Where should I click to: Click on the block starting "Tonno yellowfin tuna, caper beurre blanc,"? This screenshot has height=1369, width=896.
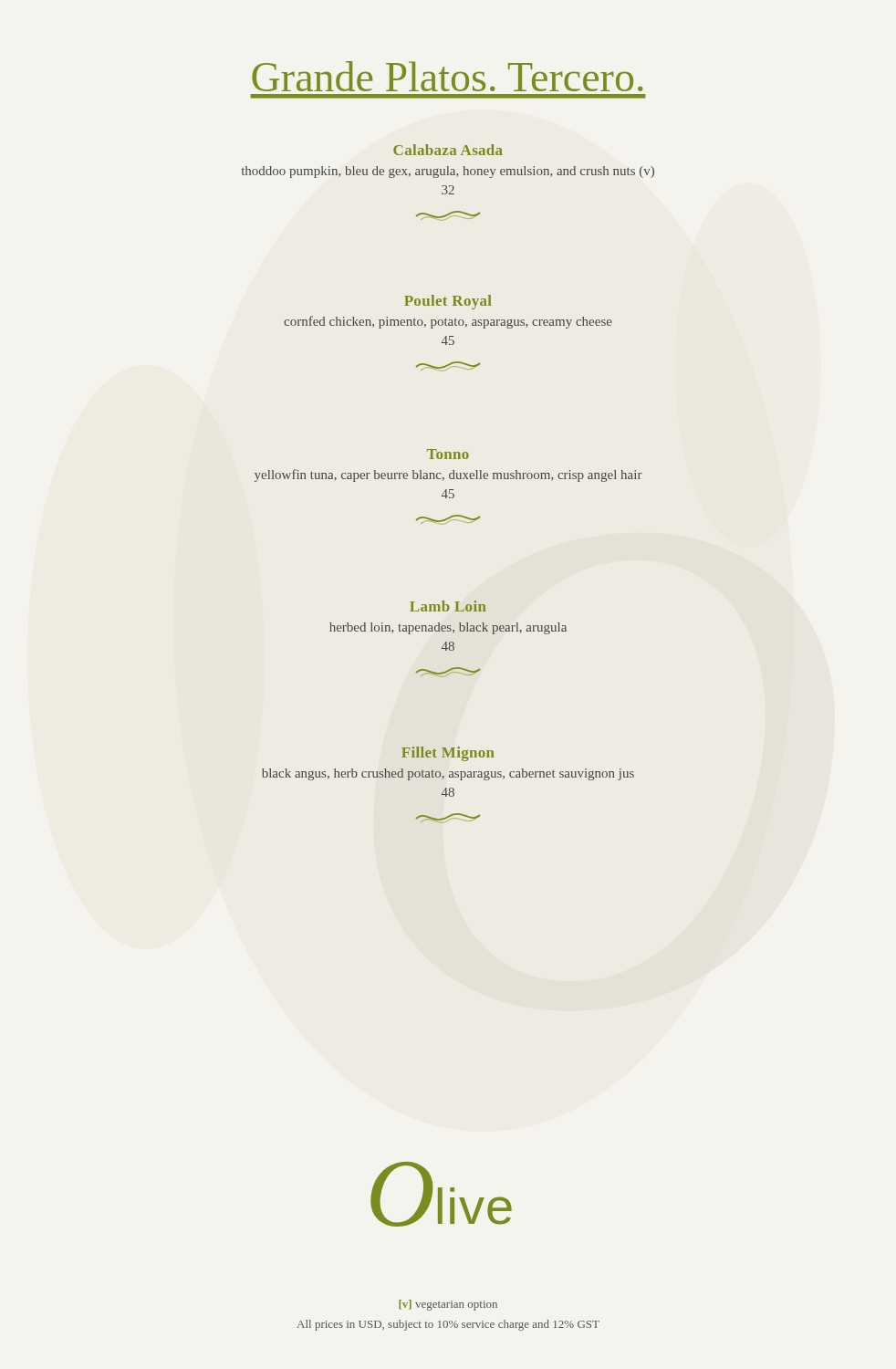click(x=448, y=489)
